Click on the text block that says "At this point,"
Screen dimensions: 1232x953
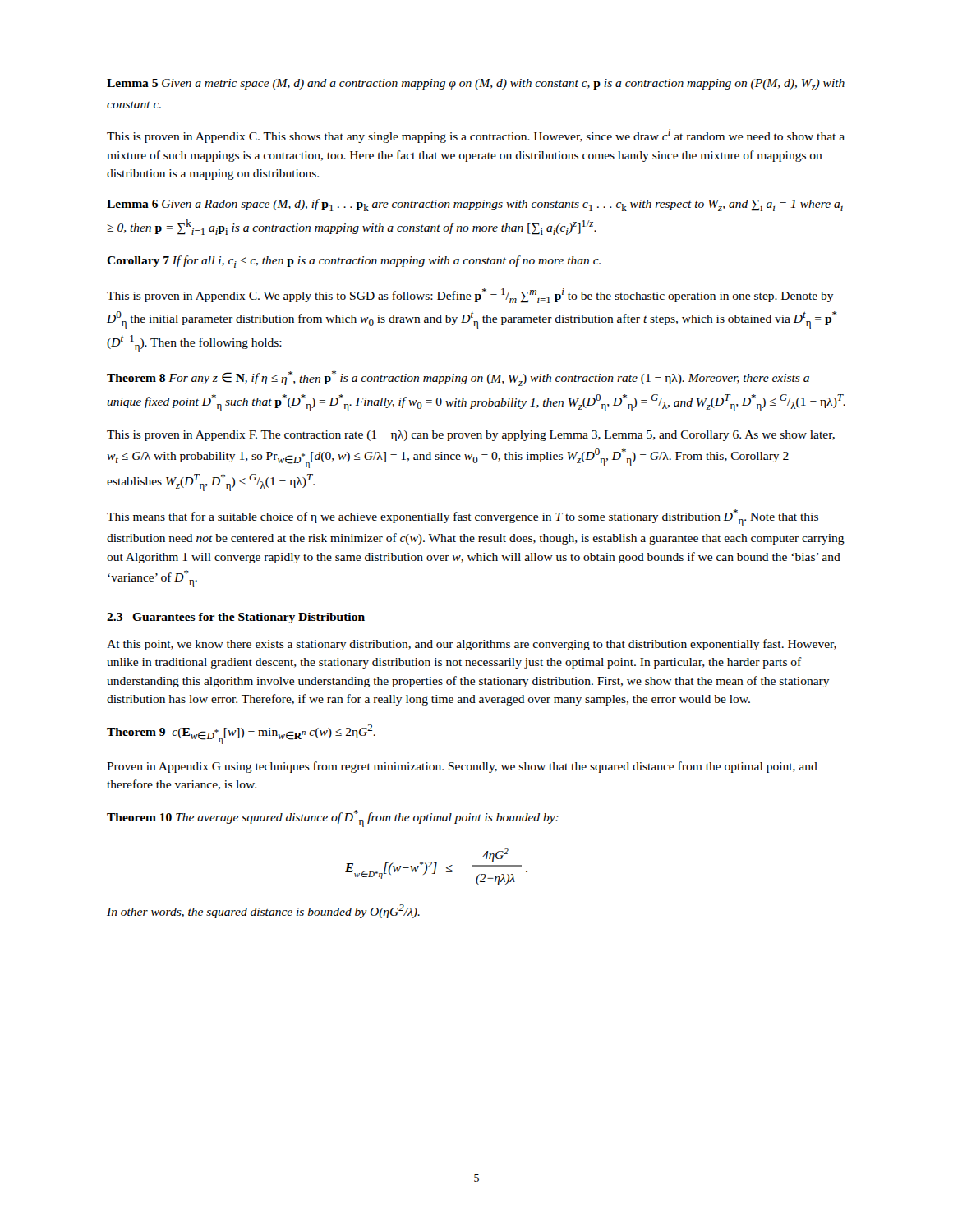click(472, 671)
